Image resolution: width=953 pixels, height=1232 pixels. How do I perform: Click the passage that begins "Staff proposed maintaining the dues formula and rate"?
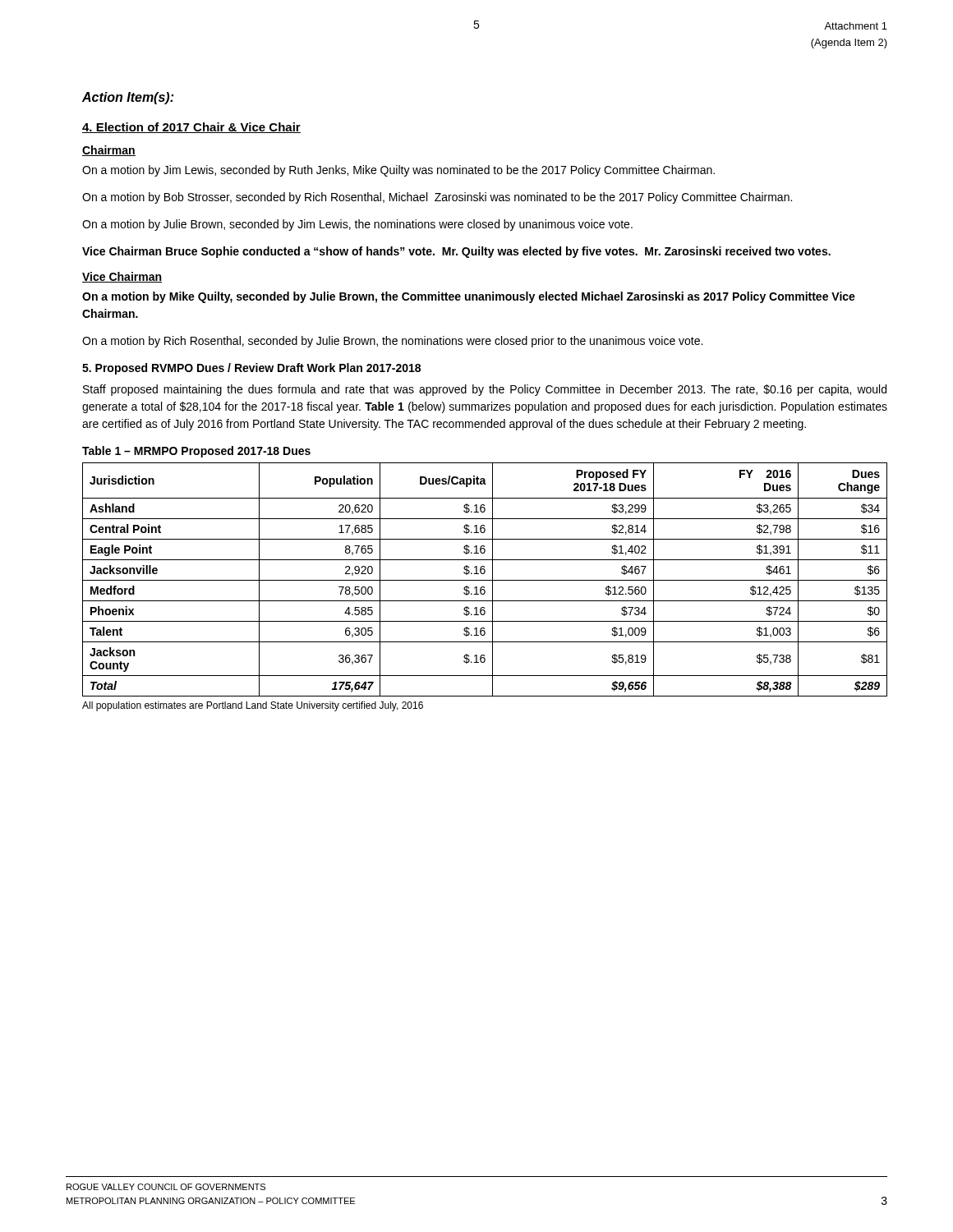485,407
